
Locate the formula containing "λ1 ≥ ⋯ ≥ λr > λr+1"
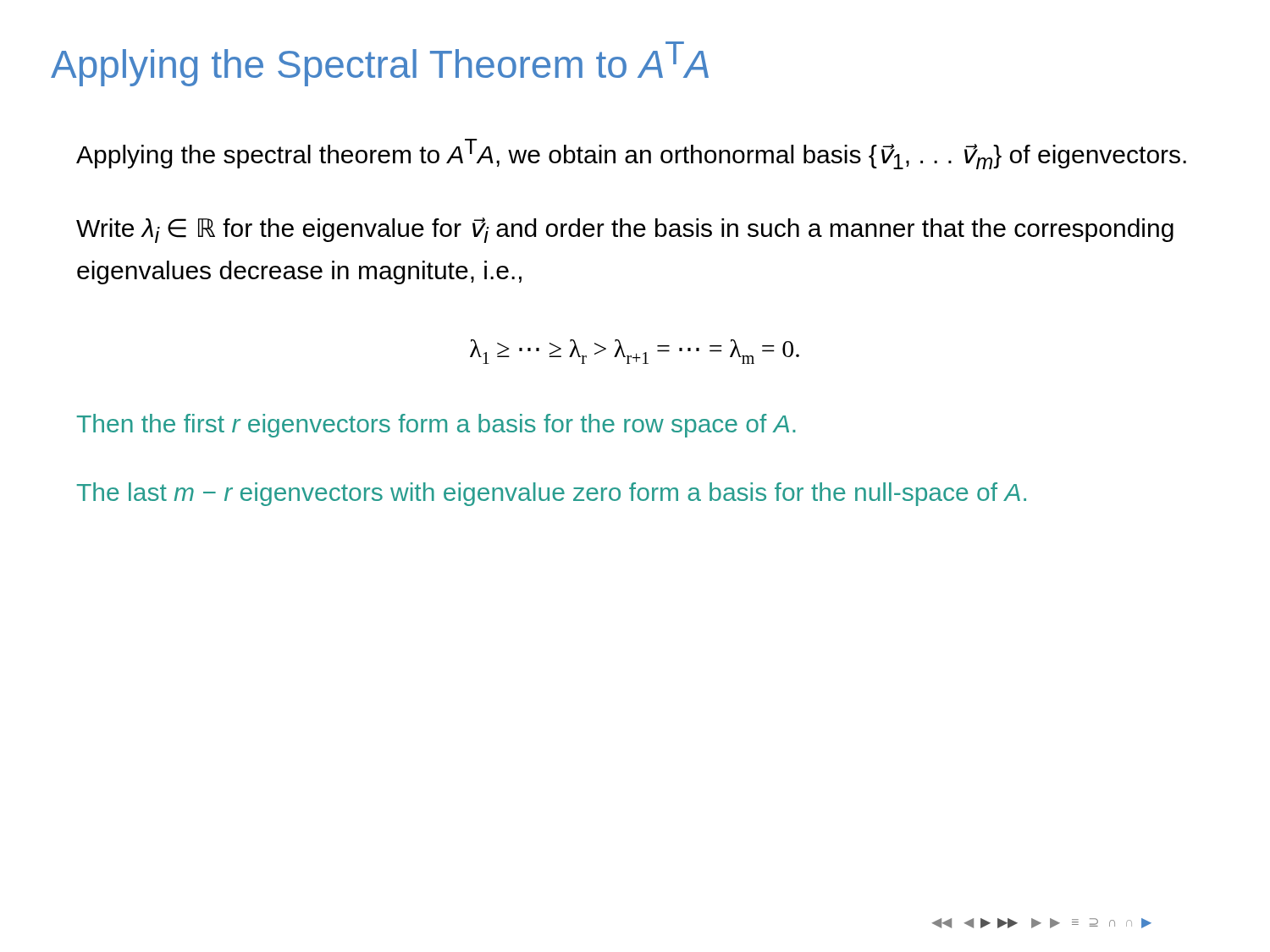pos(635,345)
